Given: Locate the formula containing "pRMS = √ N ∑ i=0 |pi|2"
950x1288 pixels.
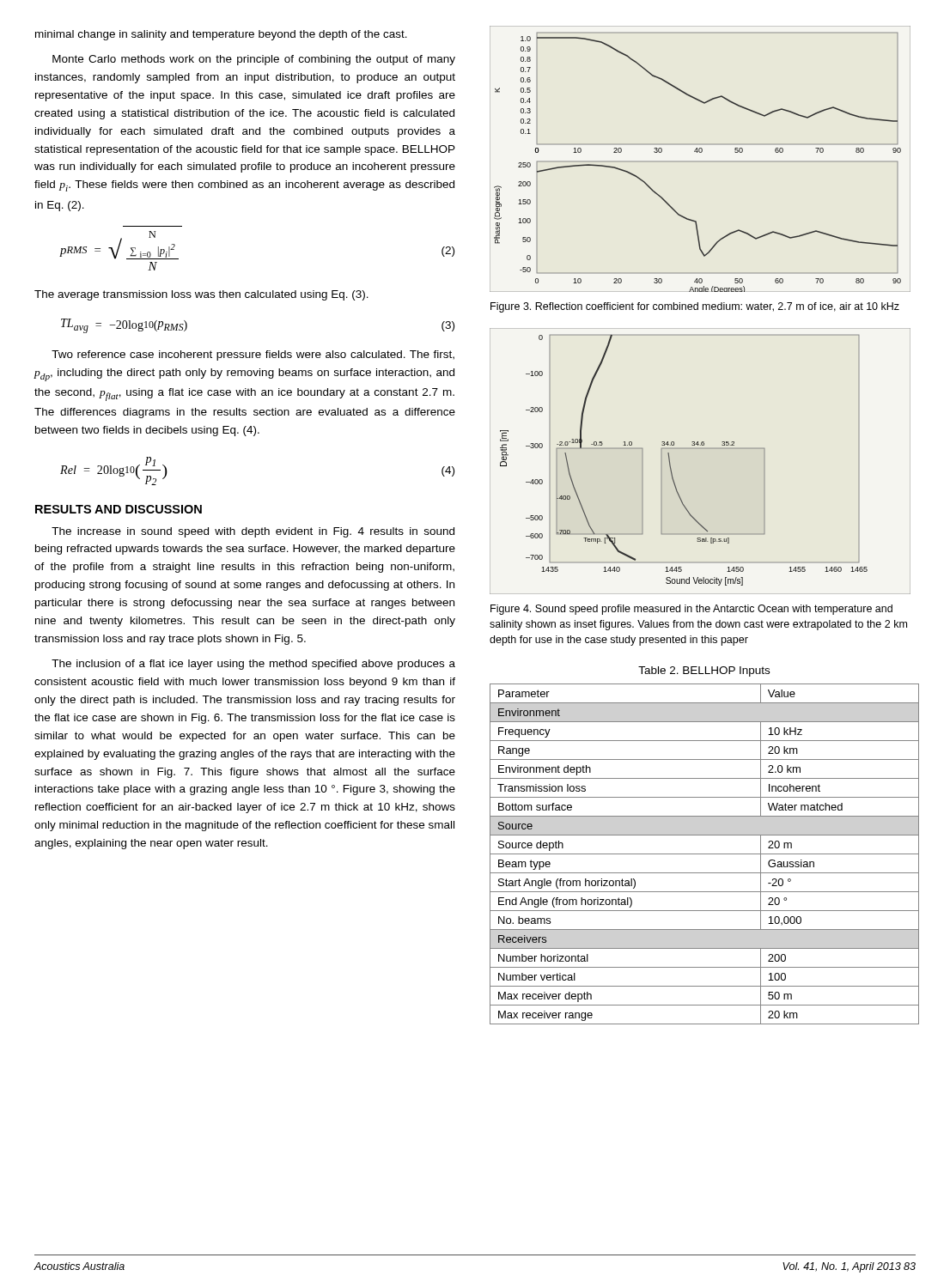Looking at the screenshot, I should pyautogui.click(x=118, y=247).
